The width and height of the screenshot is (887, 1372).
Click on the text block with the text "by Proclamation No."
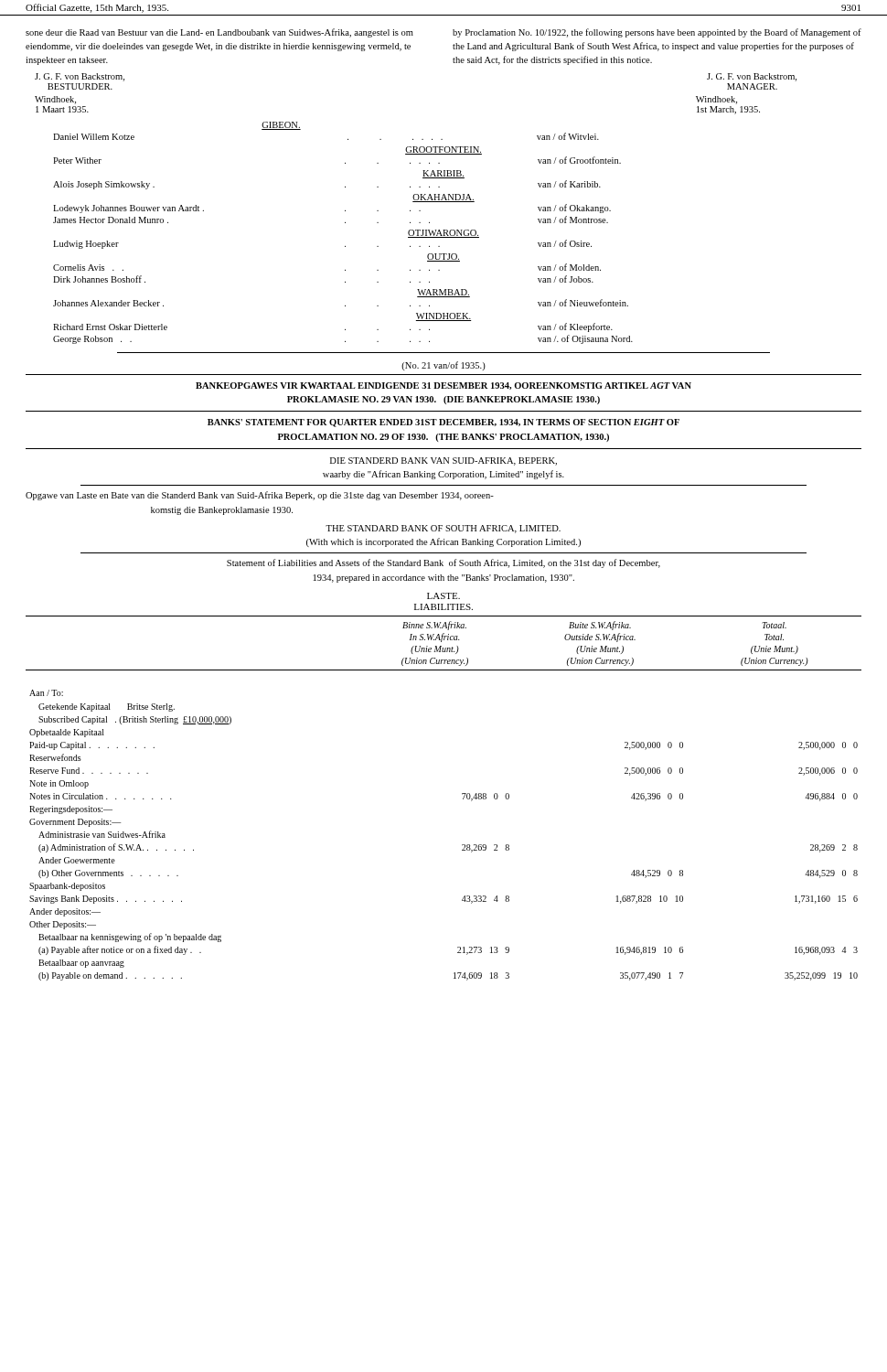point(657,46)
